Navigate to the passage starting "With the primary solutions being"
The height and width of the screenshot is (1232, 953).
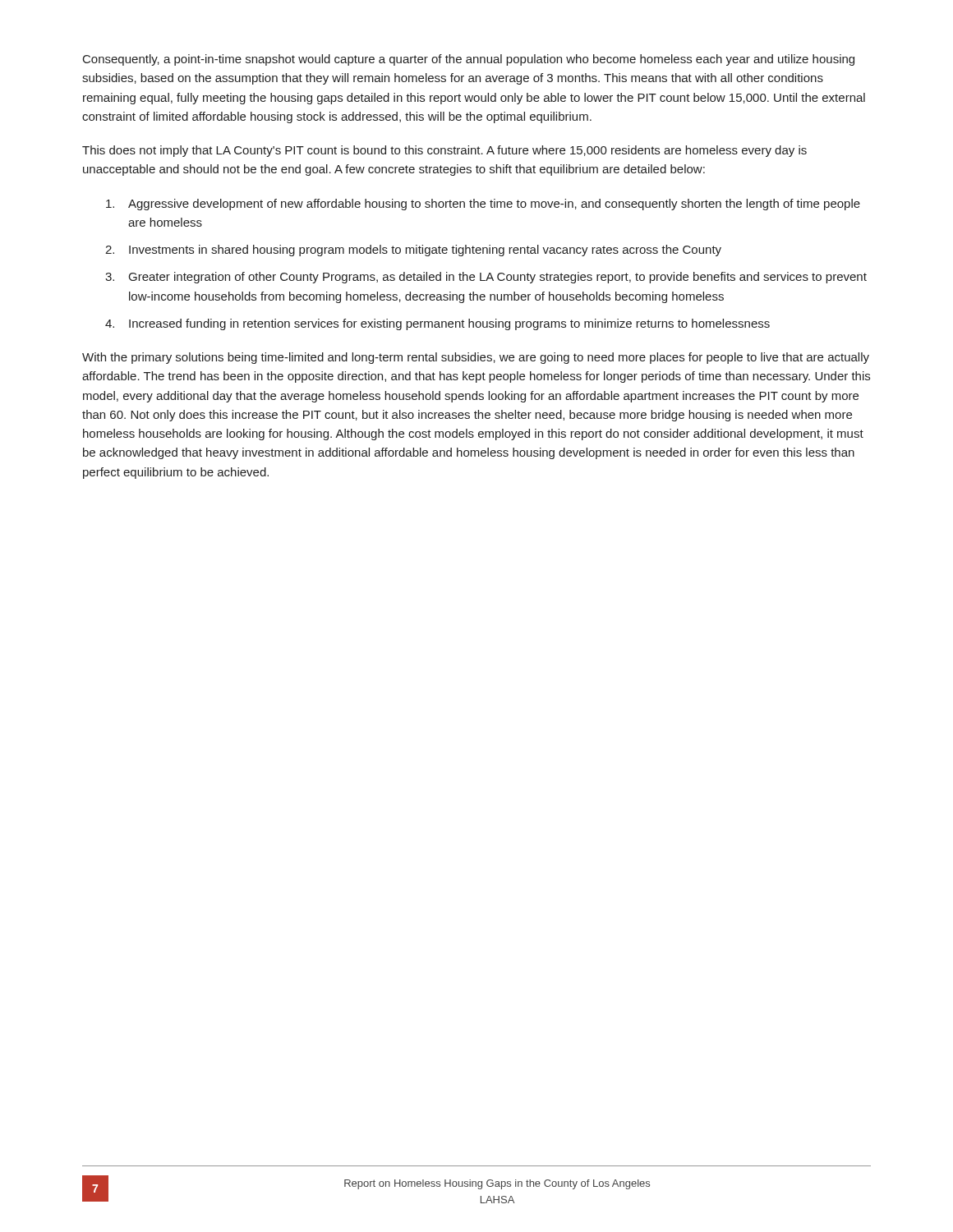click(x=476, y=414)
